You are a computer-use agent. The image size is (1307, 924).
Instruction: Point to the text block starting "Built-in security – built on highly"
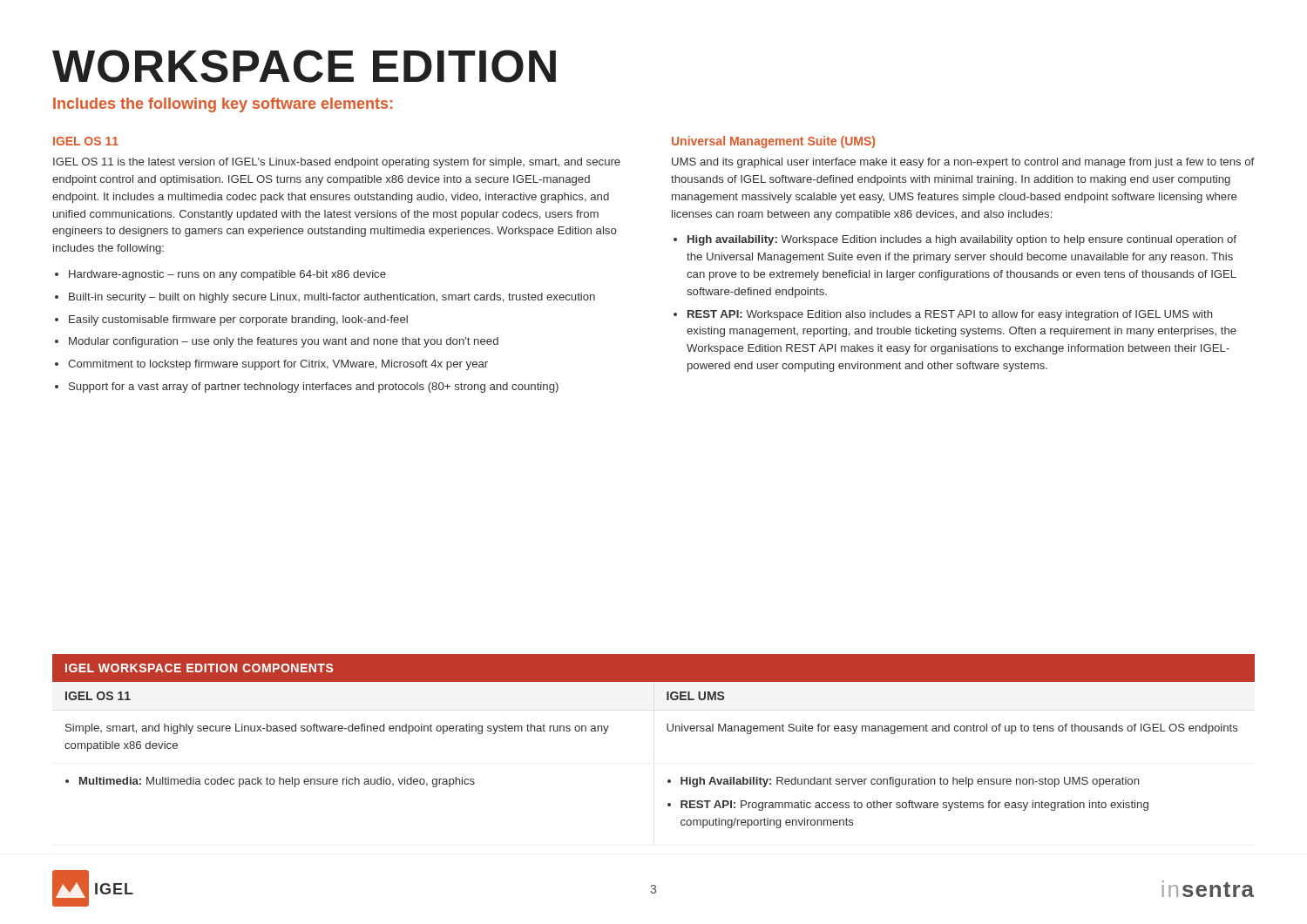coord(344,297)
